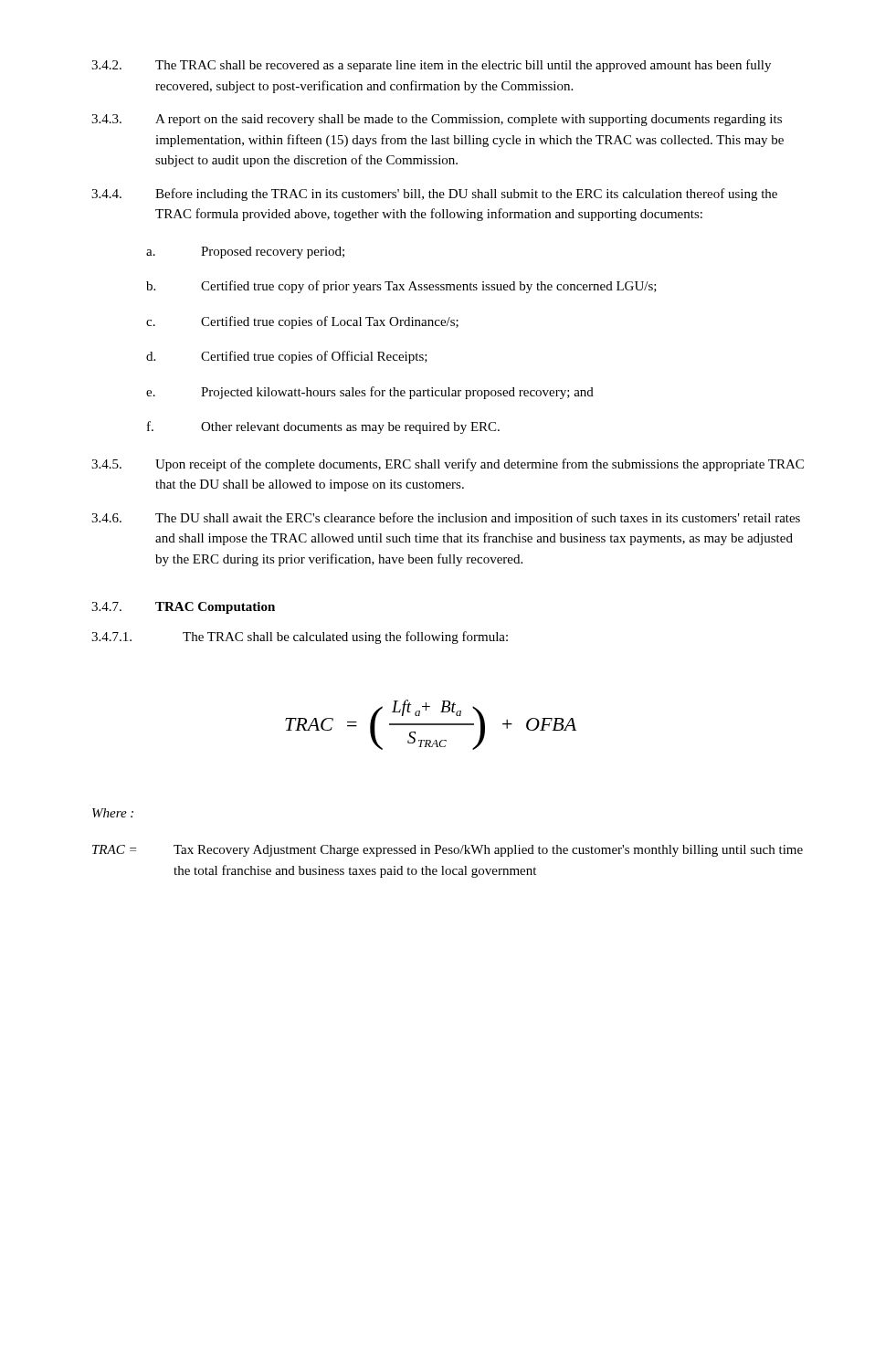Select the list item containing "3.4.3. A report on the said recovery"
Viewport: 896px width, 1370px height.
pos(448,139)
